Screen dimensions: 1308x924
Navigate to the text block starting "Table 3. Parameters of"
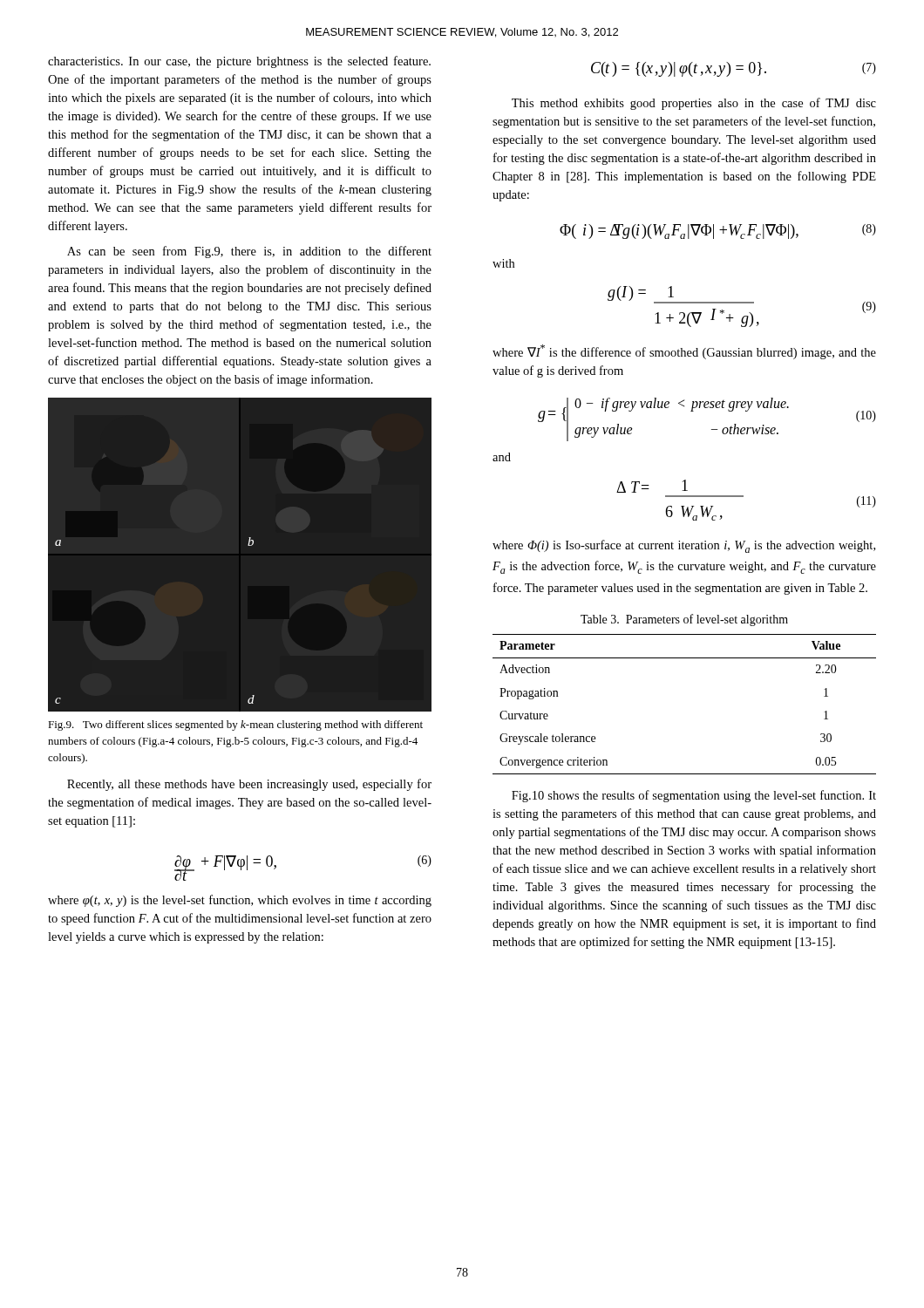pyautogui.click(x=684, y=619)
